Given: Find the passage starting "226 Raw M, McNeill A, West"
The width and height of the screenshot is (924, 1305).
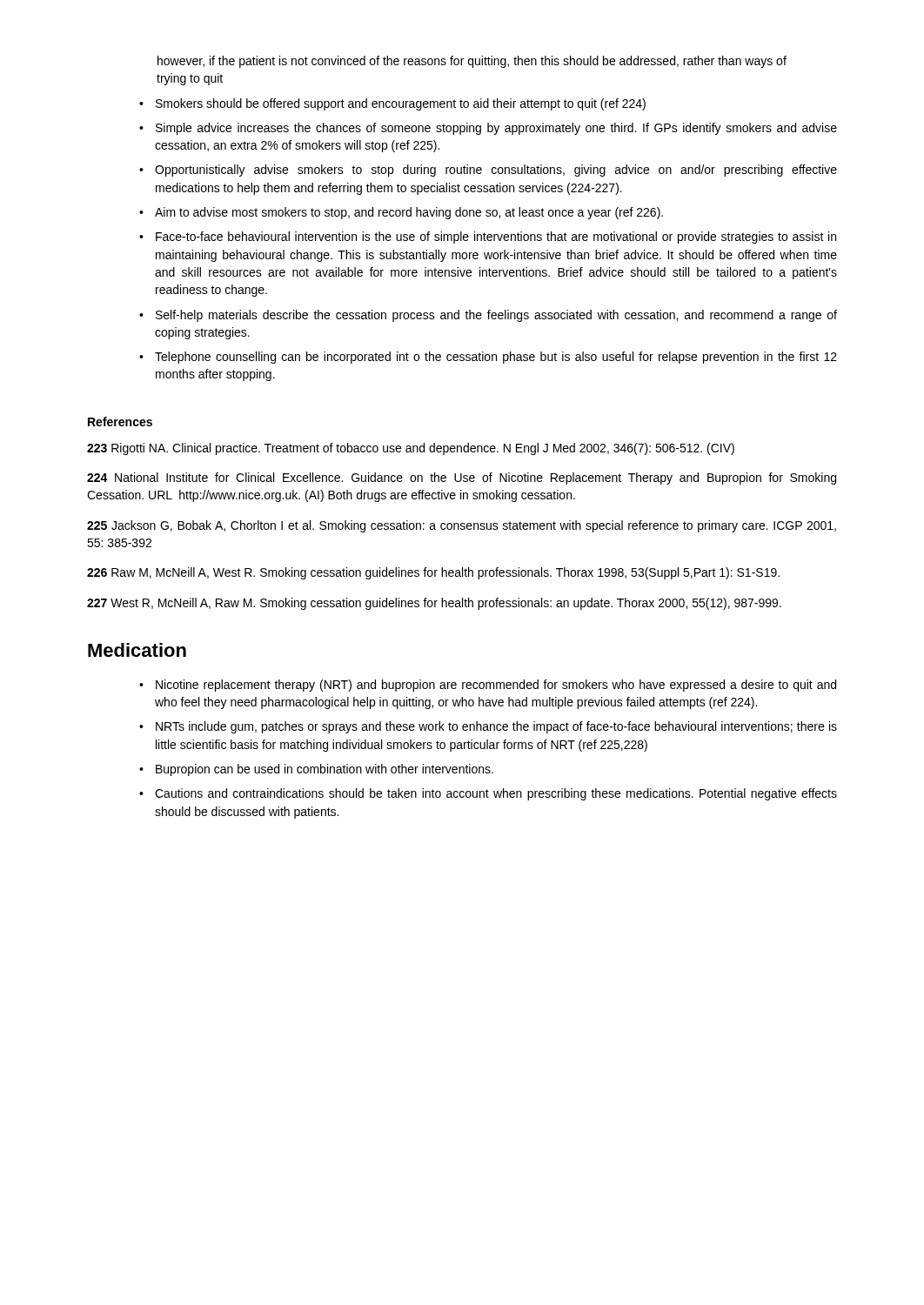Looking at the screenshot, I should point(434,573).
